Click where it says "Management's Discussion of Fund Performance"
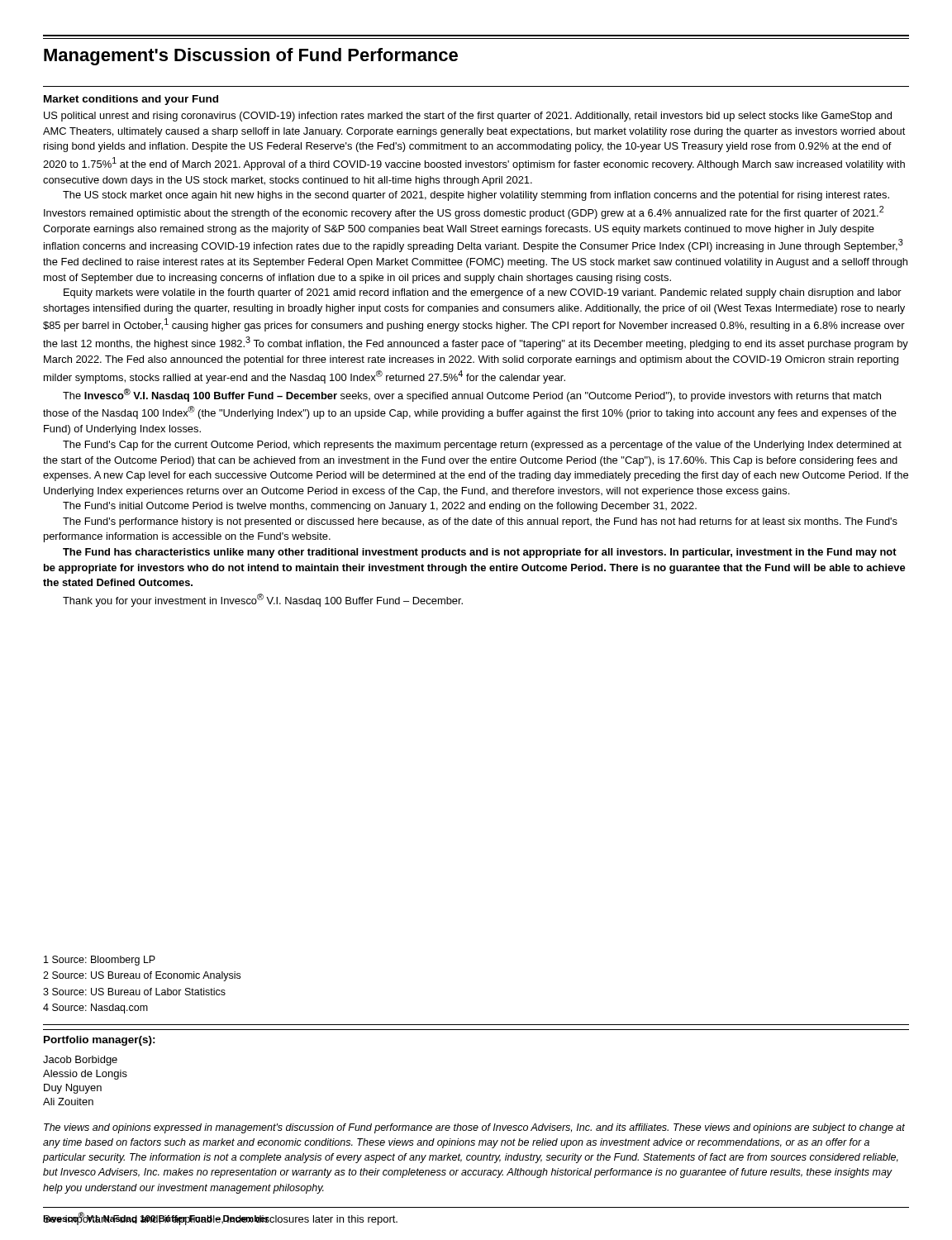 [251, 55]
